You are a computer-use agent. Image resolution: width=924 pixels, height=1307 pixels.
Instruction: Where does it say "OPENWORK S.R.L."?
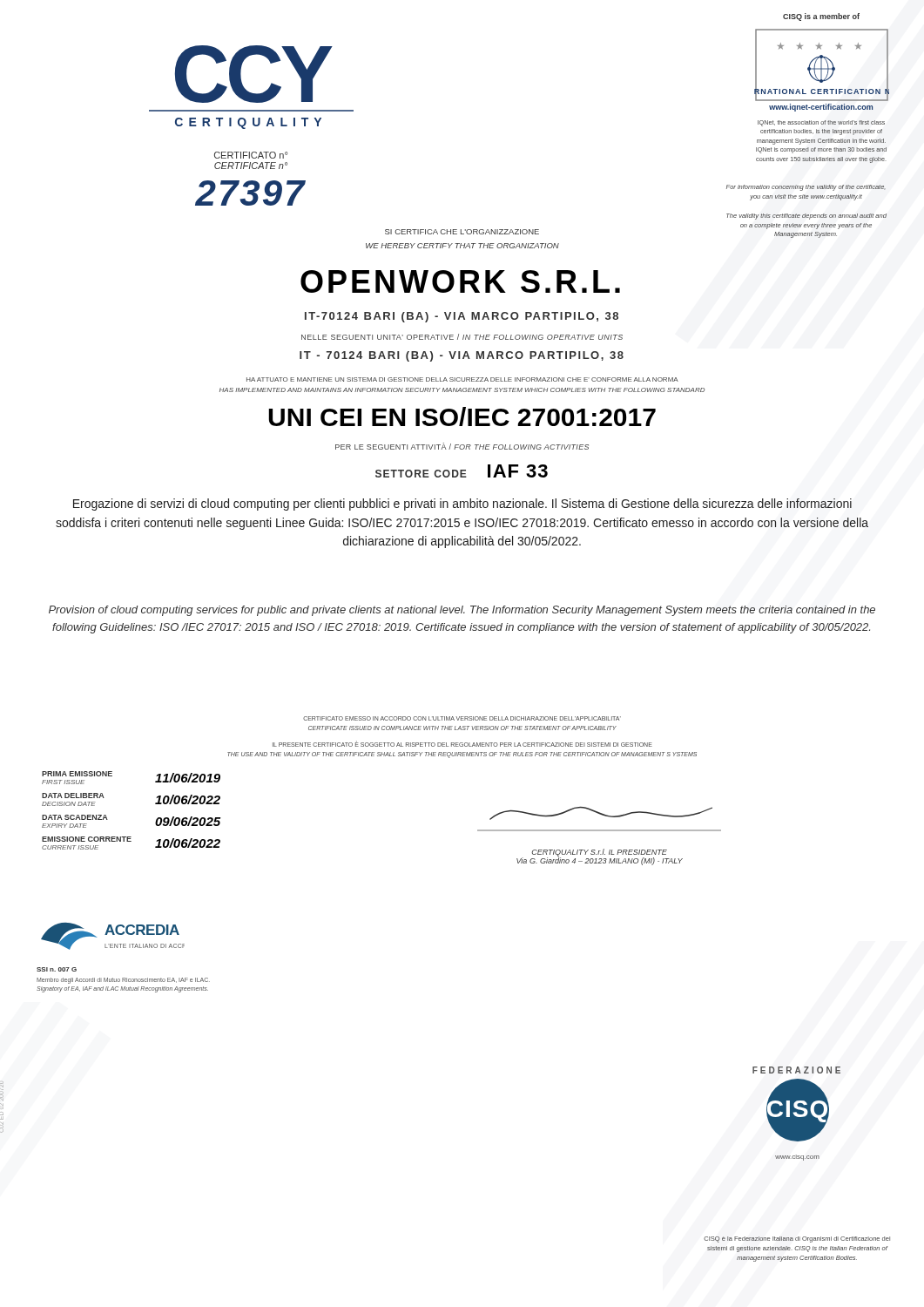[x=462, y=282]
